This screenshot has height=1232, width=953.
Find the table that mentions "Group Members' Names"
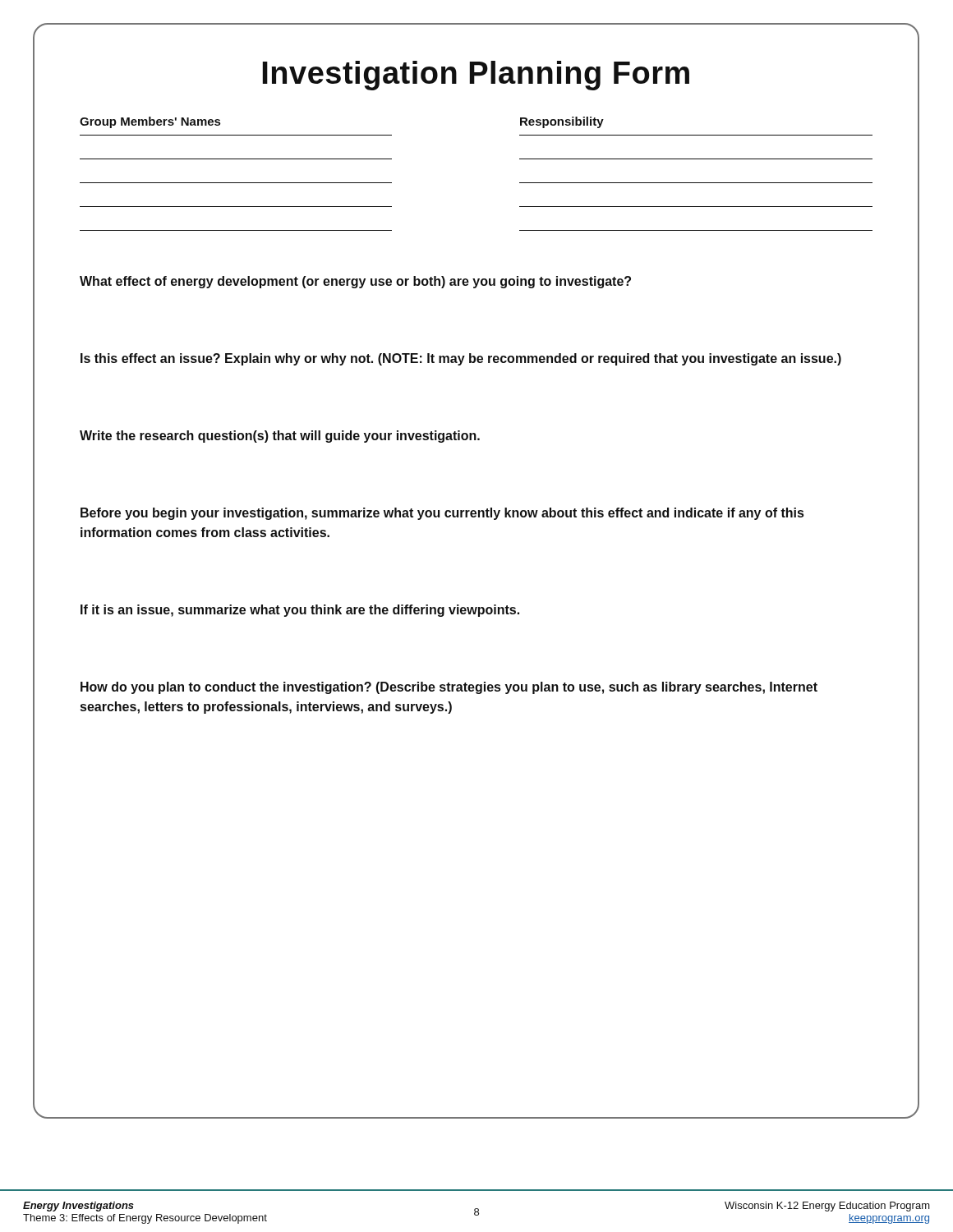click(x=476, y=177)
